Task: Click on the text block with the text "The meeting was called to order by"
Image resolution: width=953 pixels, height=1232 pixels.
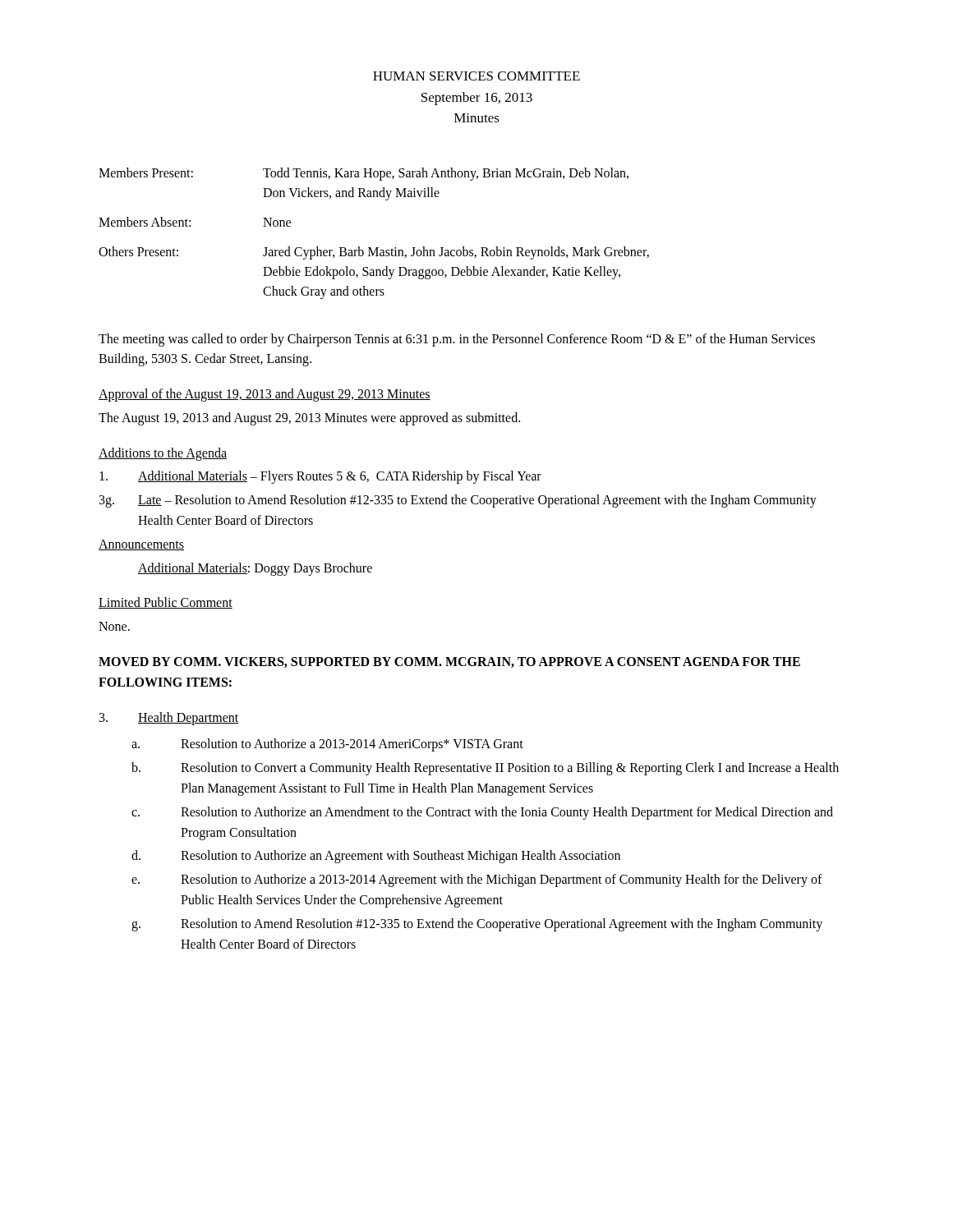Action: pyautogui.click(x=457, y=349)
